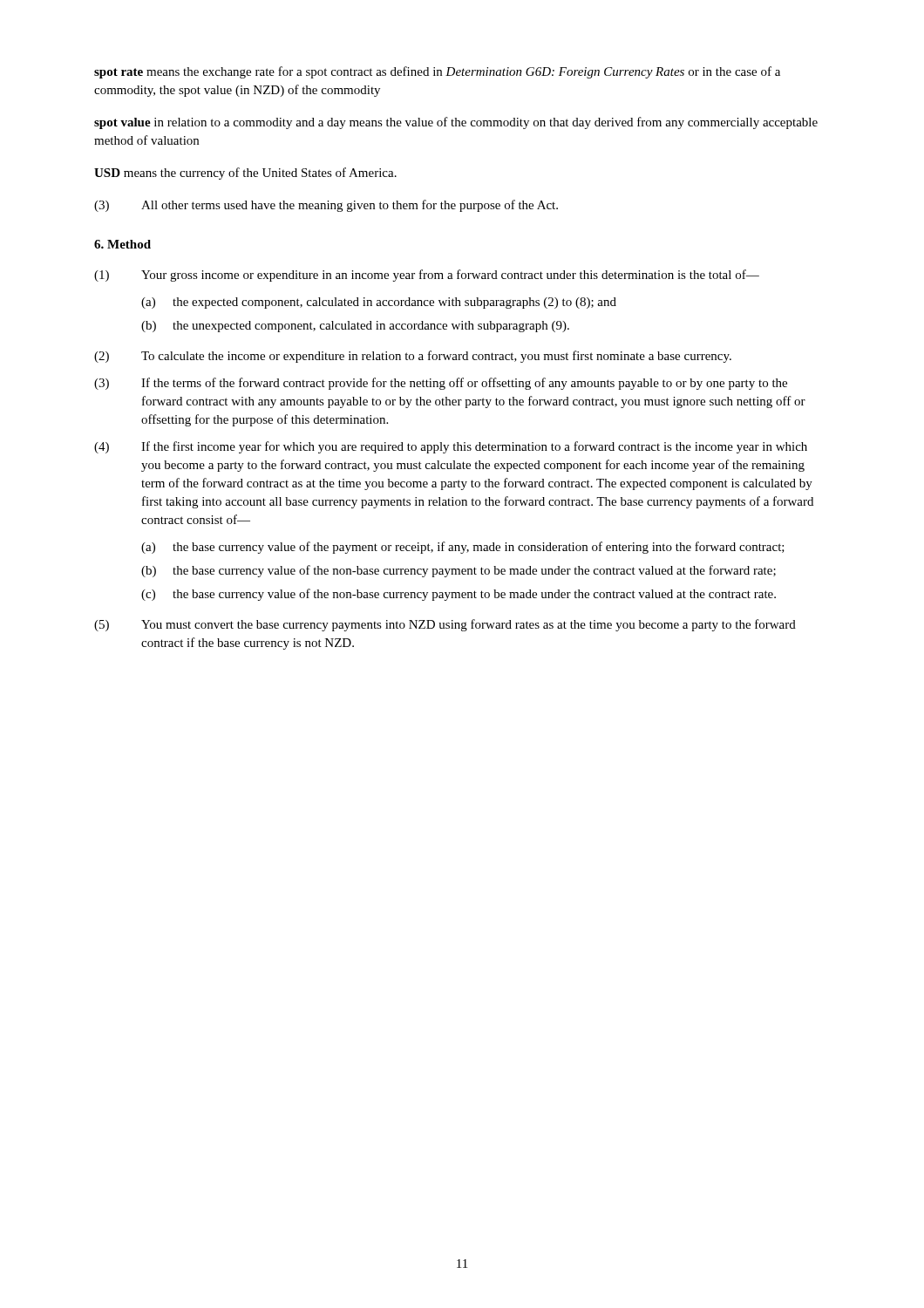Click on the text block that reads "(3) If the terms of the forward contract"
Image resolution: width=924 pixels, height=1308 pixels.
click(462, 402)
